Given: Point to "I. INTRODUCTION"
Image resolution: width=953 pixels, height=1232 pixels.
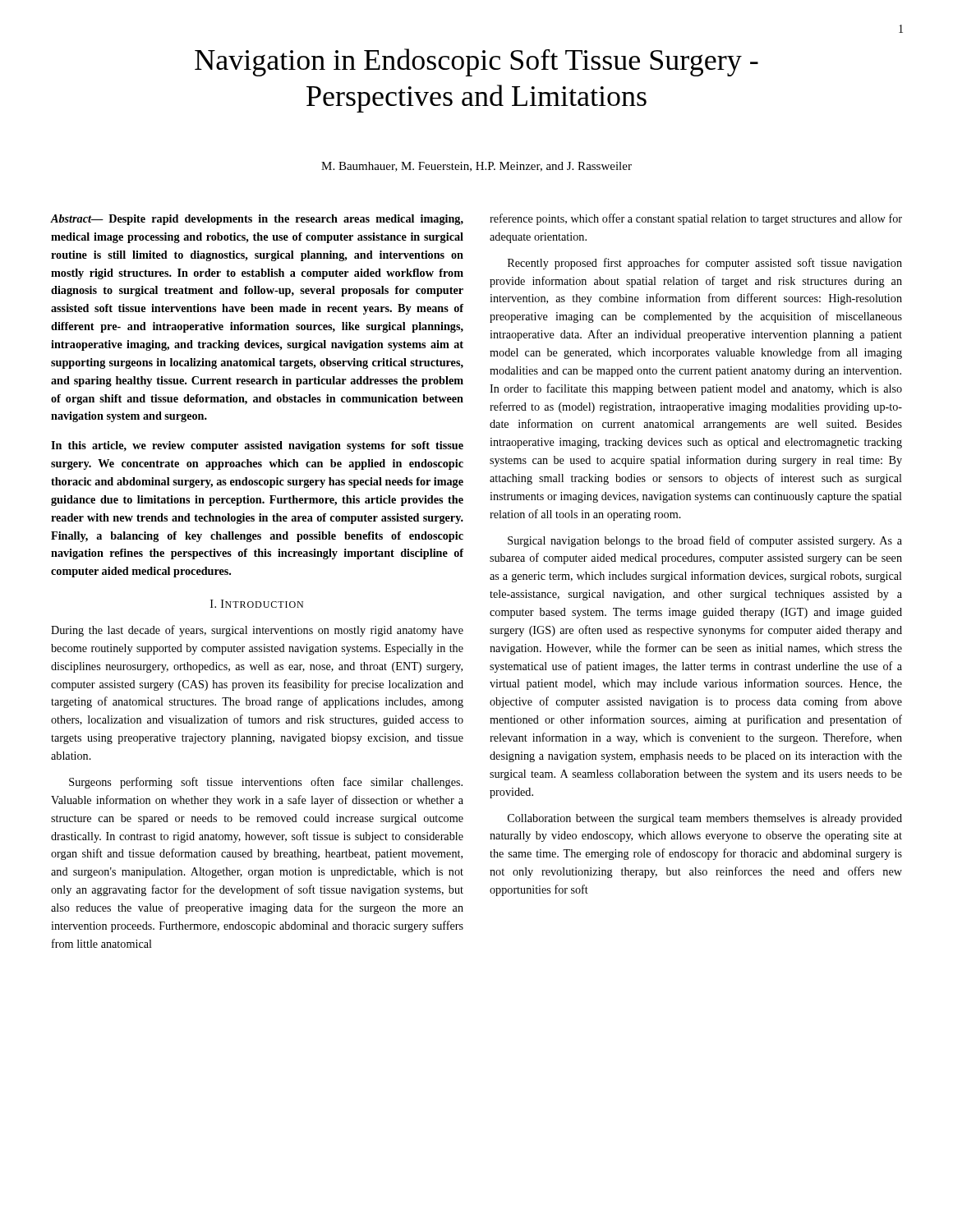Looking at the screenshot, I should click(x=257, y=604).
